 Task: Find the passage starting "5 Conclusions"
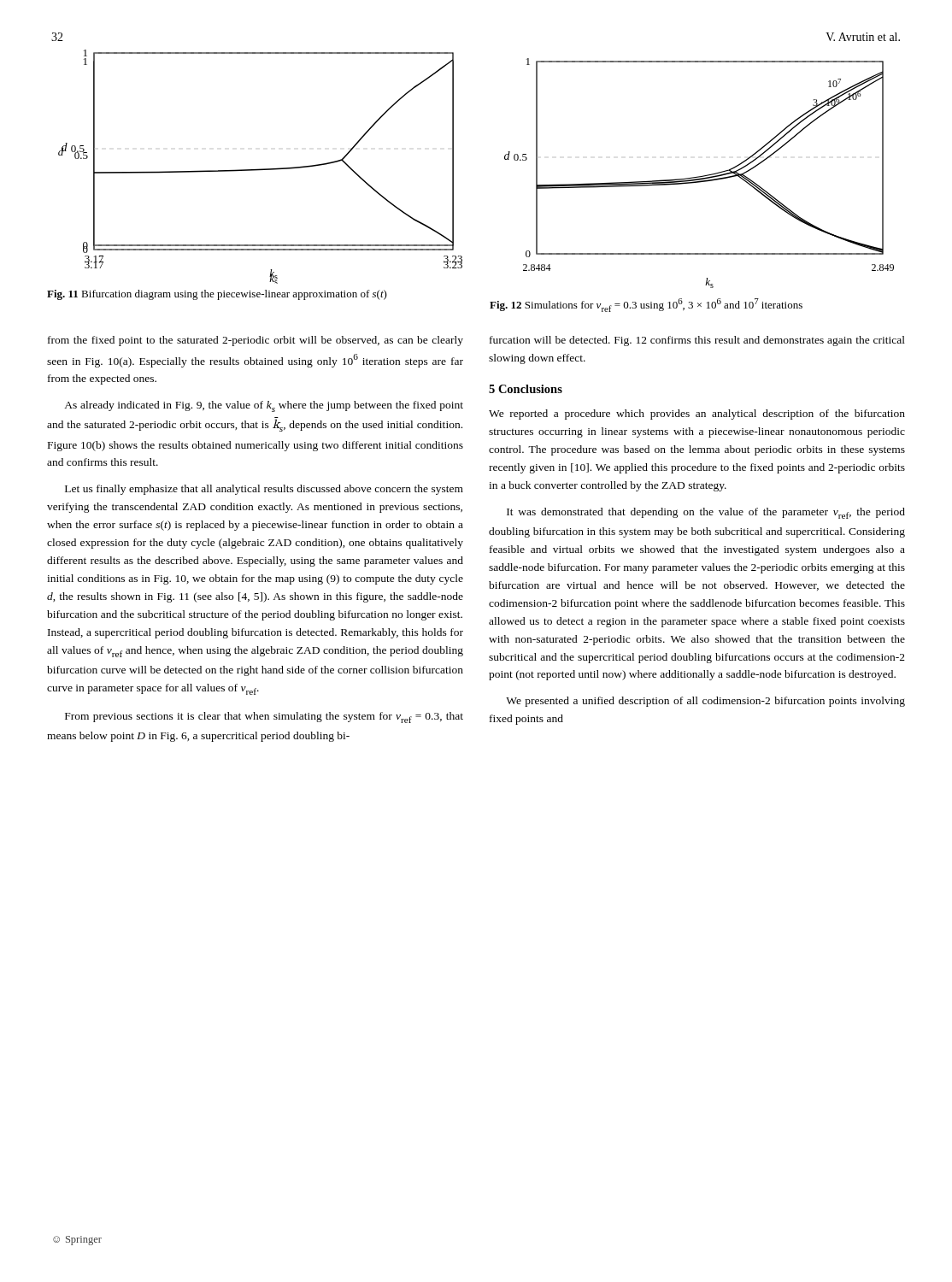point(526,389)
